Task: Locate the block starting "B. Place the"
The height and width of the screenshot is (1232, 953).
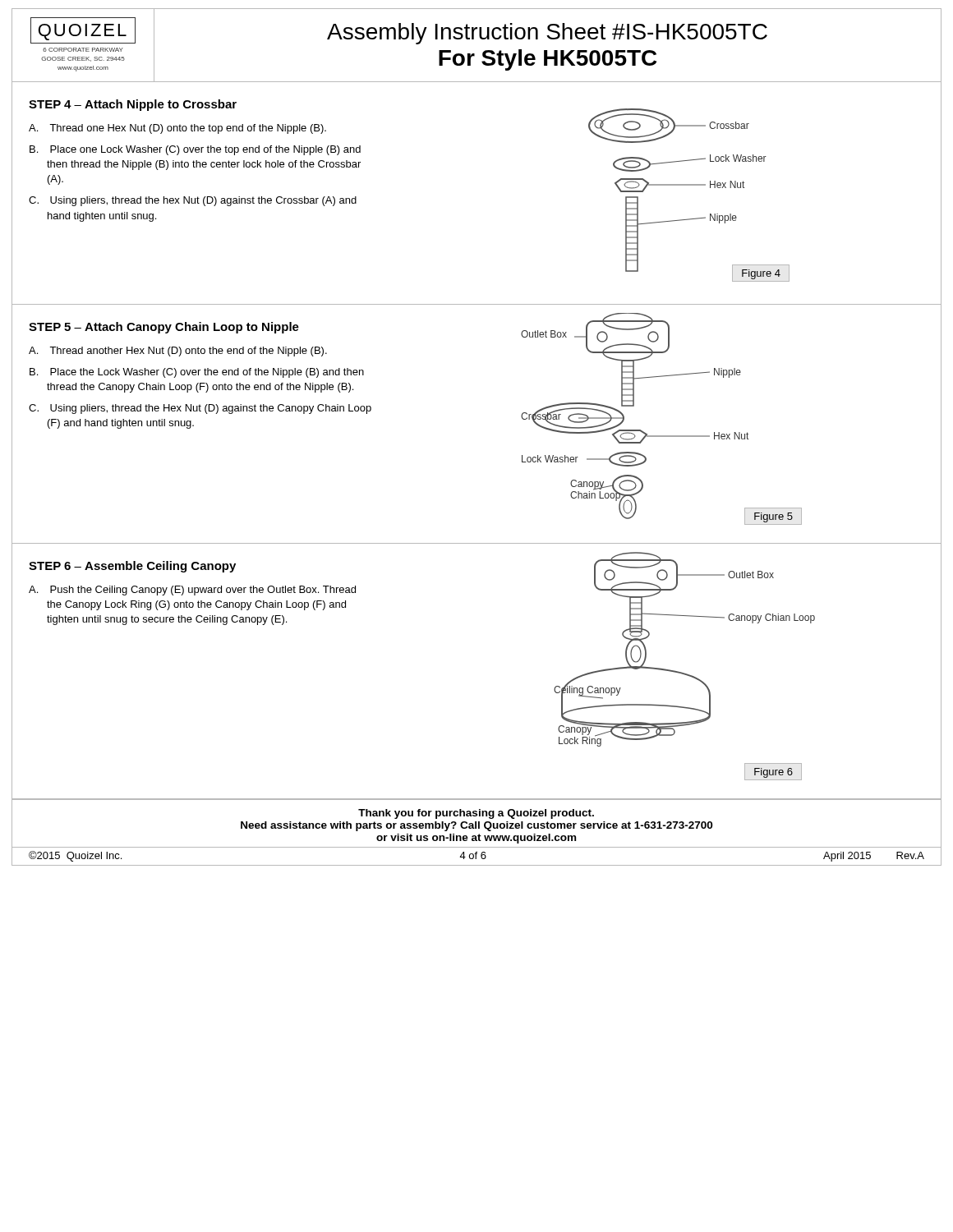Action: [x=201, y=379]
